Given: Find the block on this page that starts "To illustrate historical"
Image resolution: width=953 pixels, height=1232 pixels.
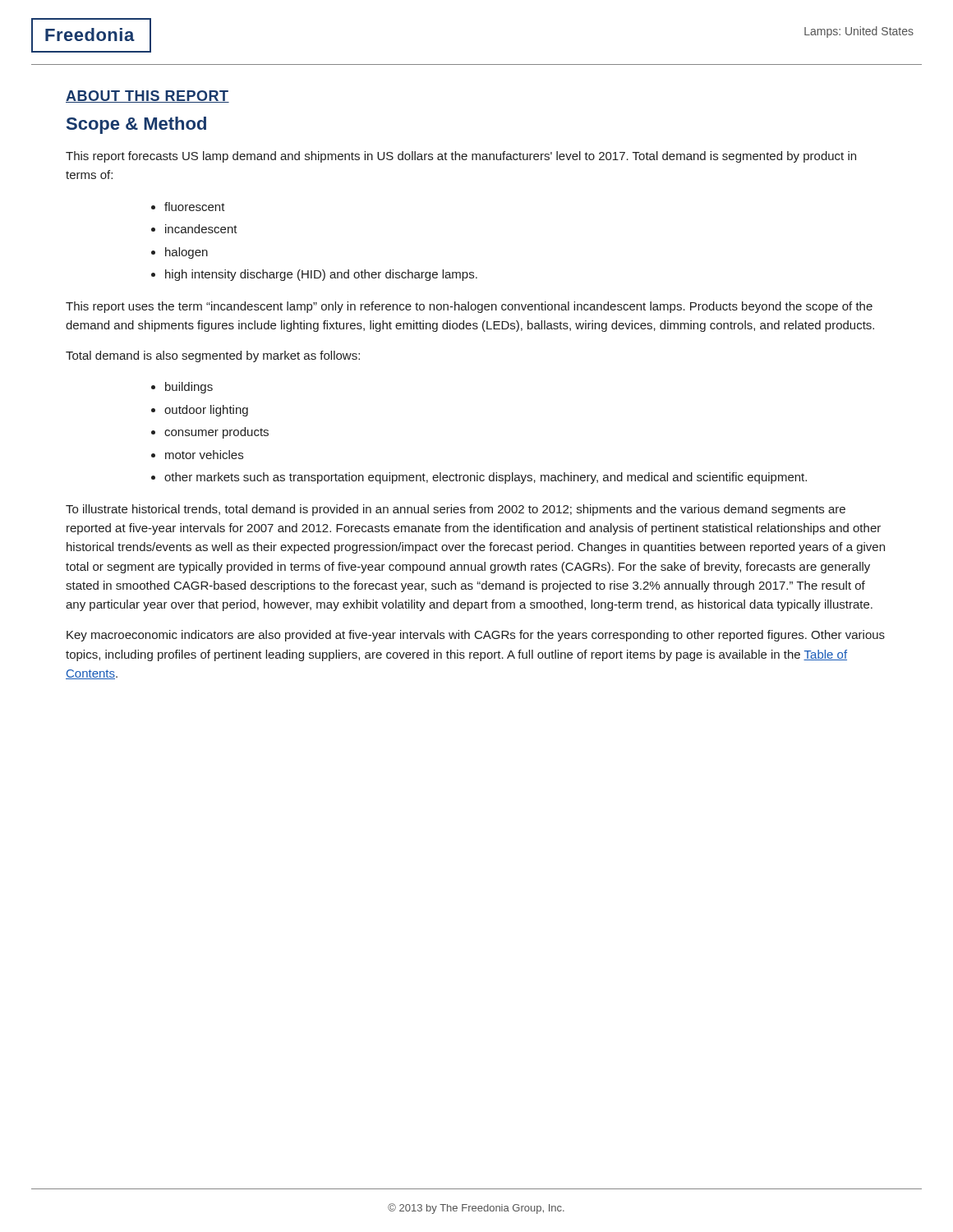Looking at the screenshot, I should (x=476, y=556).
